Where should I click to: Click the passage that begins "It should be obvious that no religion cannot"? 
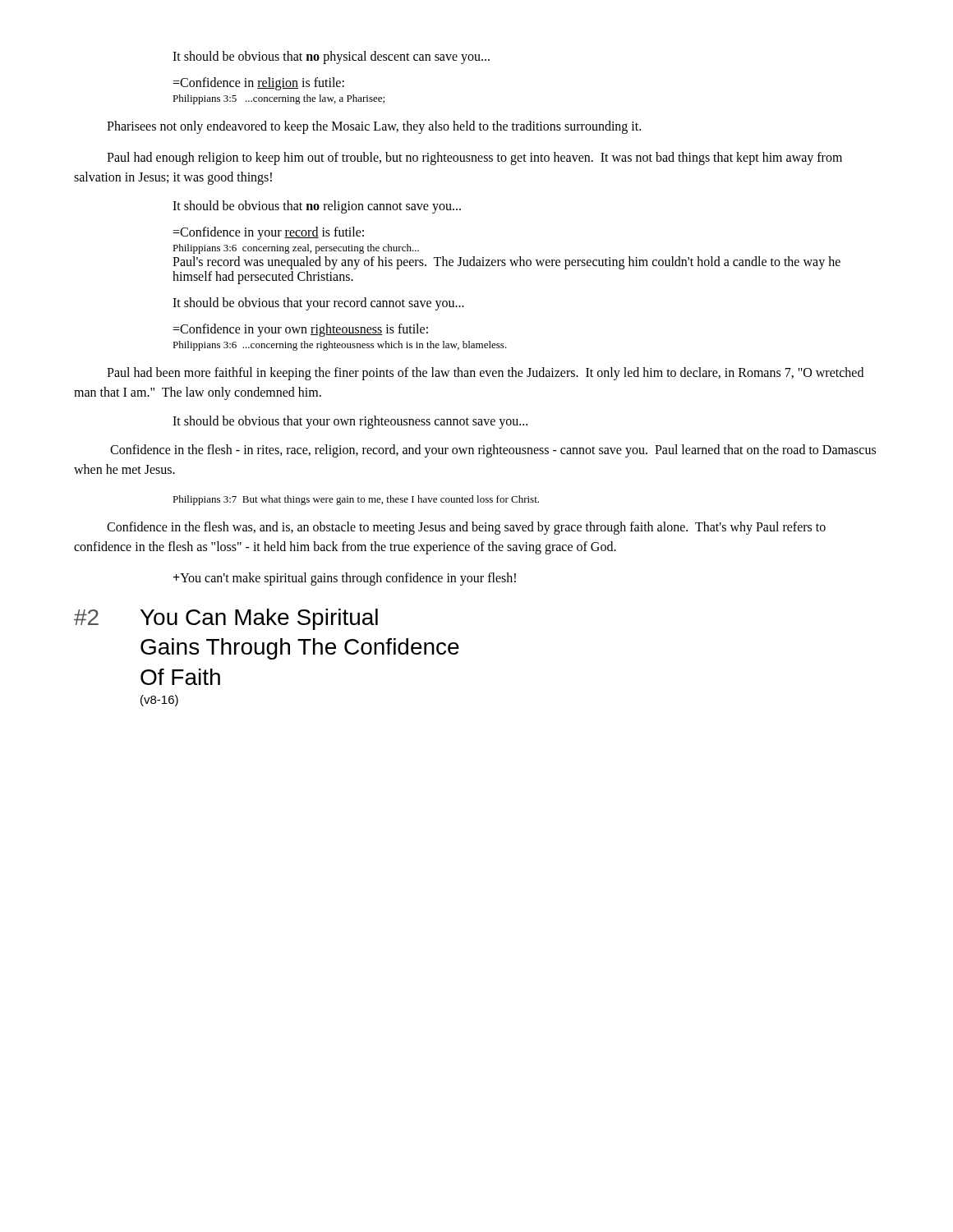[317, 206]
